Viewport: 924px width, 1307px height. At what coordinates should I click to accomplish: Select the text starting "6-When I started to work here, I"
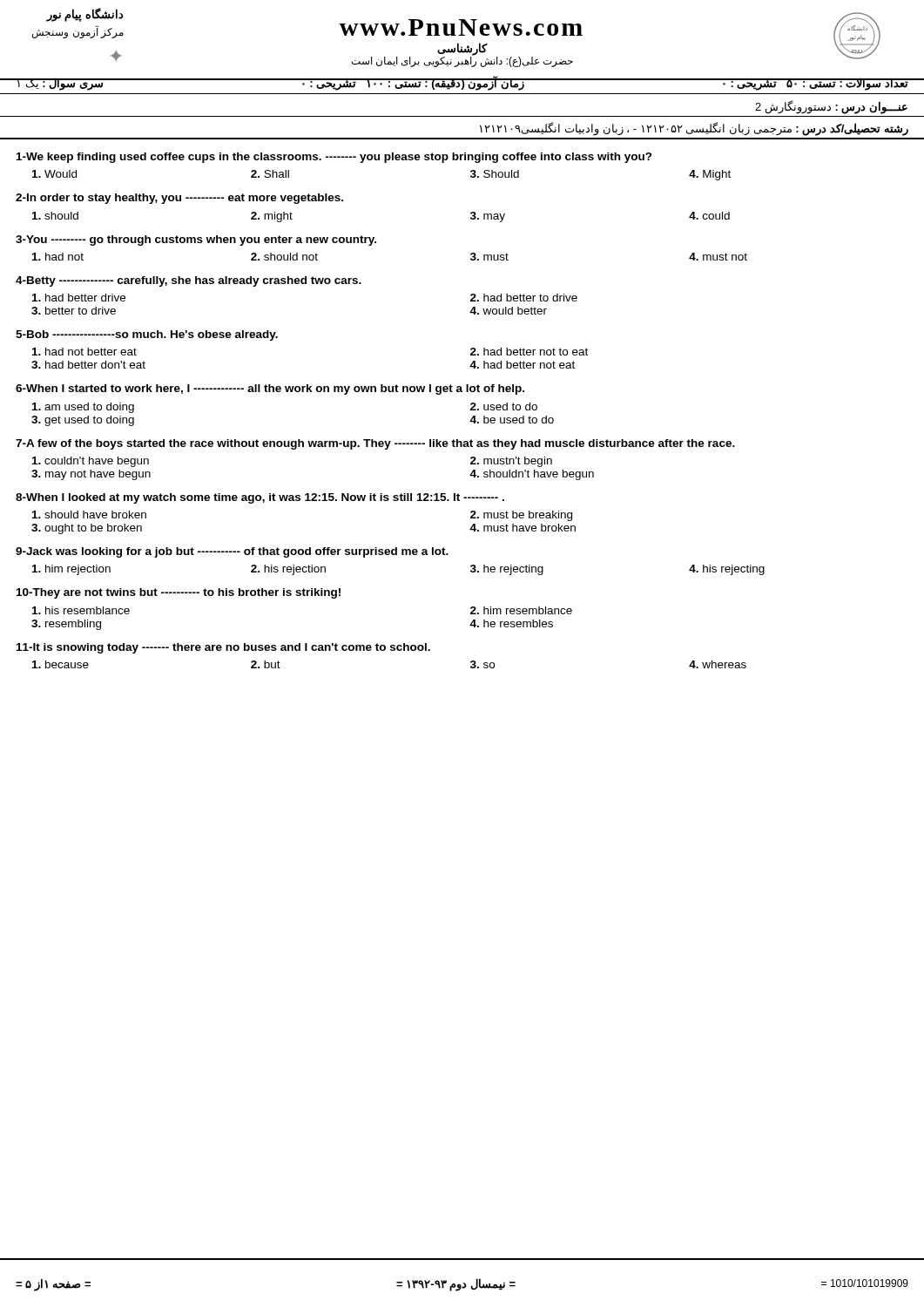click(x=462, y=403)
